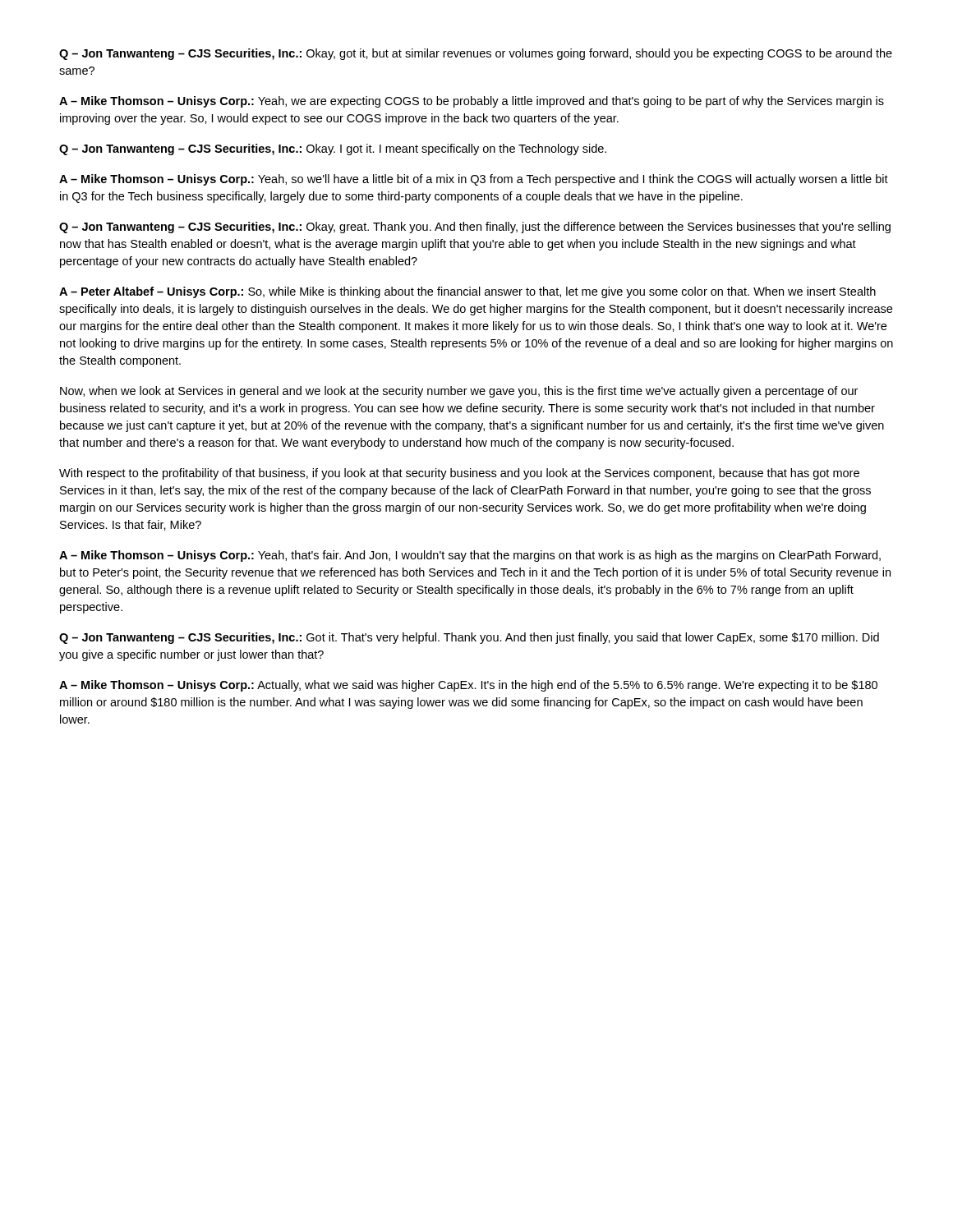Image resolution: width=953 pixels, height=1232 pixels.
Task: Navigate to the text block starting "With respect to the"
Action: [x=465, y=499]
